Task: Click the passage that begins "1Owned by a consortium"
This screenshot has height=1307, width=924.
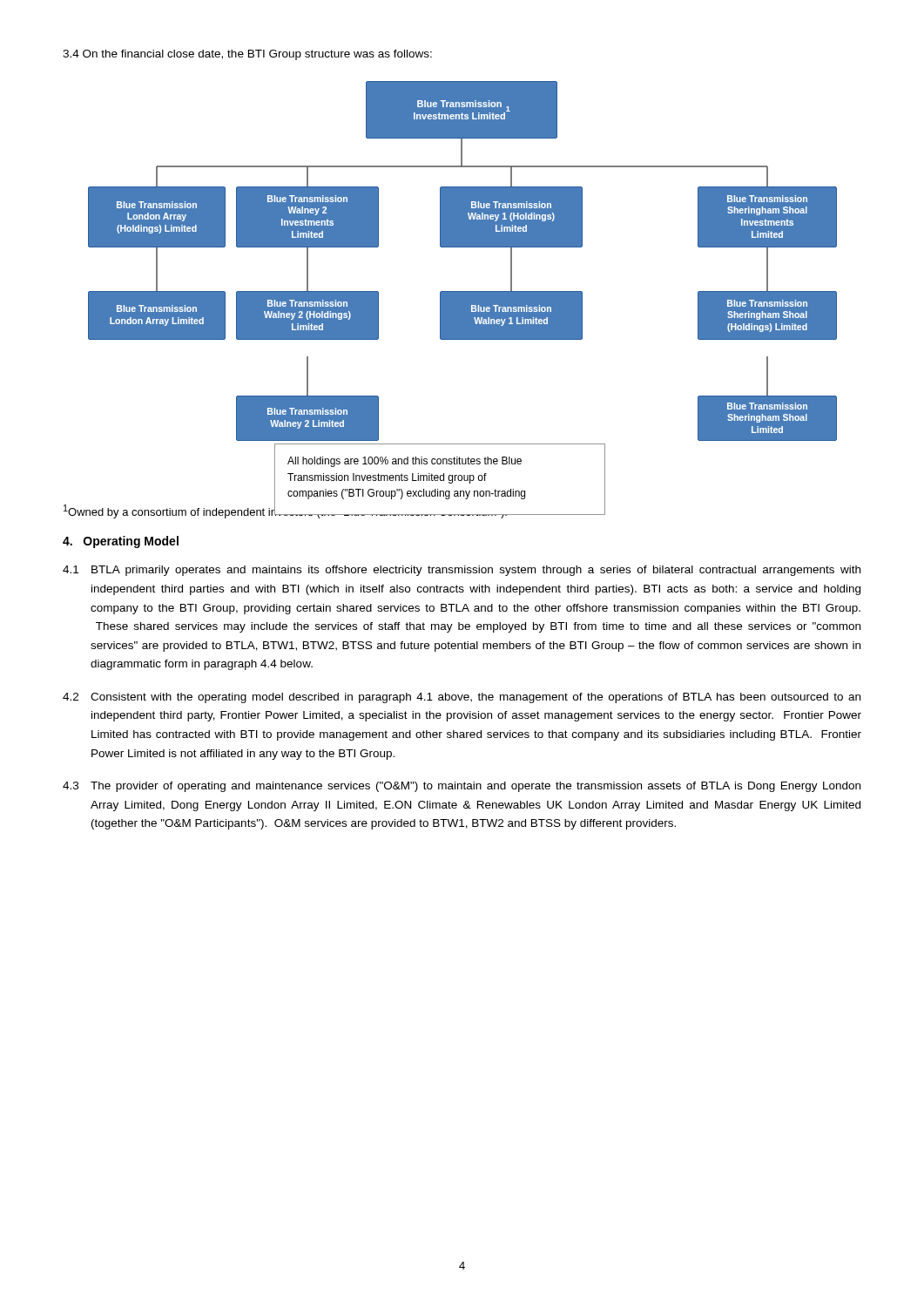Action: click(285, 511)
